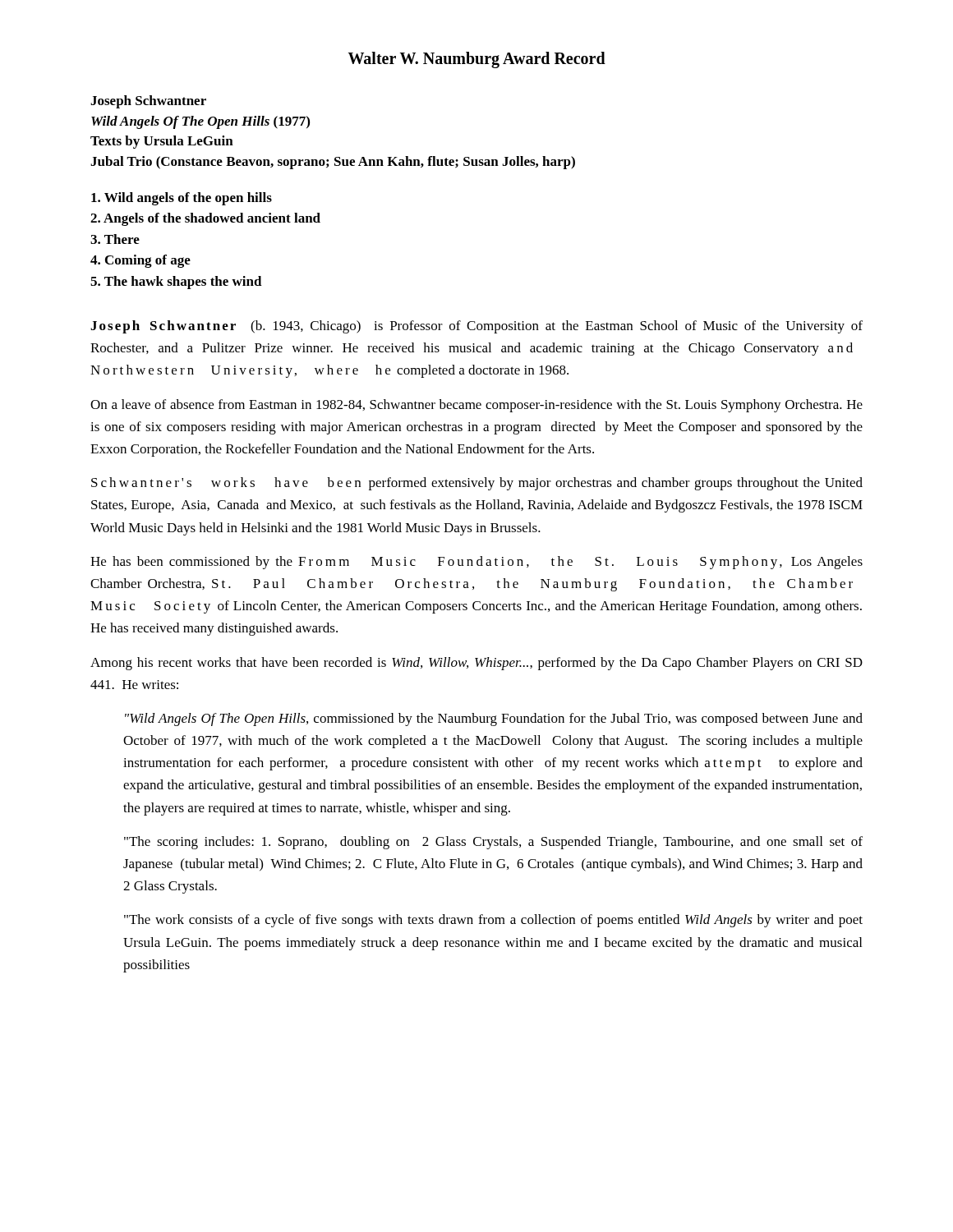Select the list item that reads "4. Coming of age"

pyautogui.click(x=140, y=260)
